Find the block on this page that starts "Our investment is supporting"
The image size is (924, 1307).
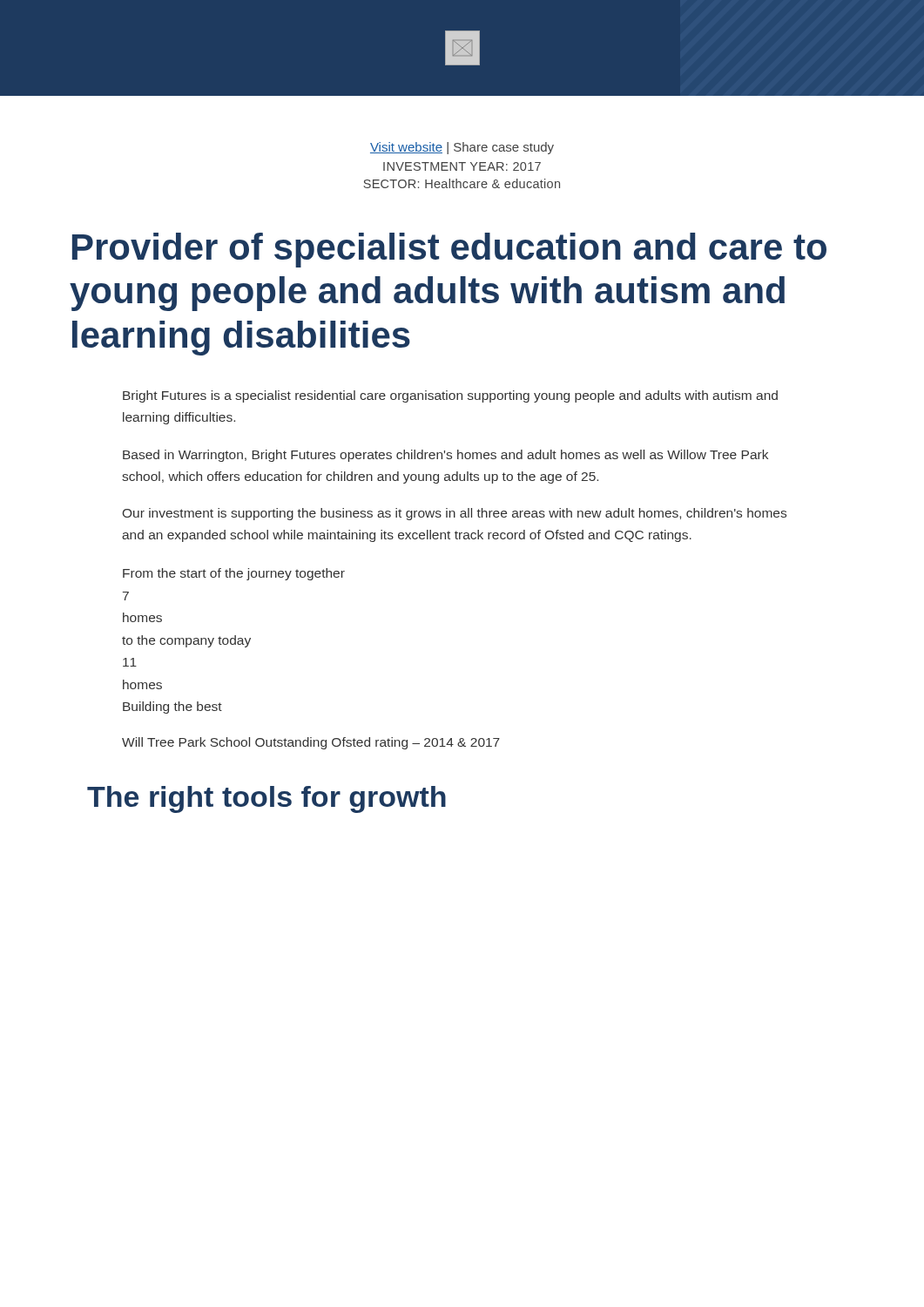[454, 524]
